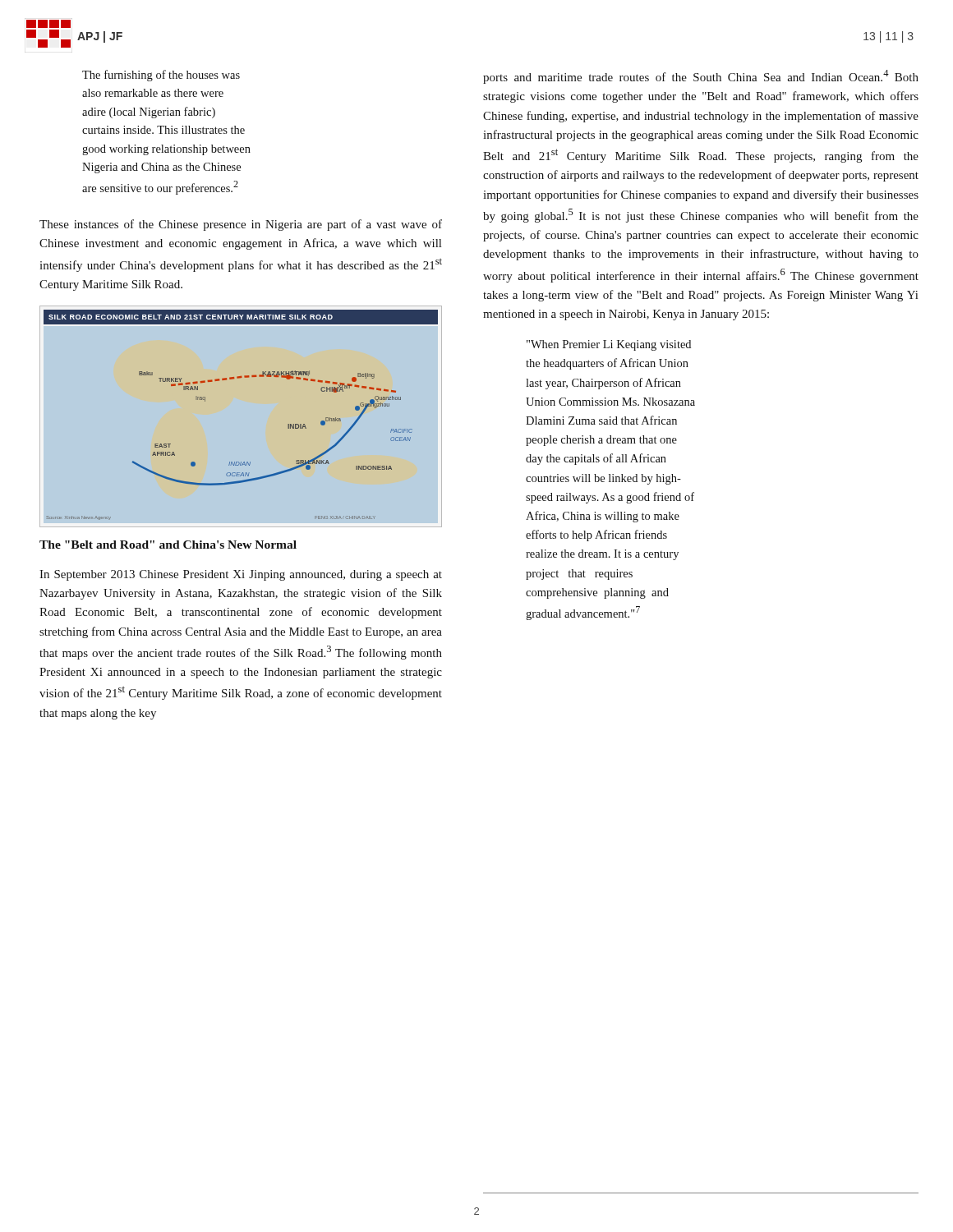953x1232 pixels.
Task: Where is the passage that starts "The furnishing of the houses was also remarkable"?
Action: [166, 131]
